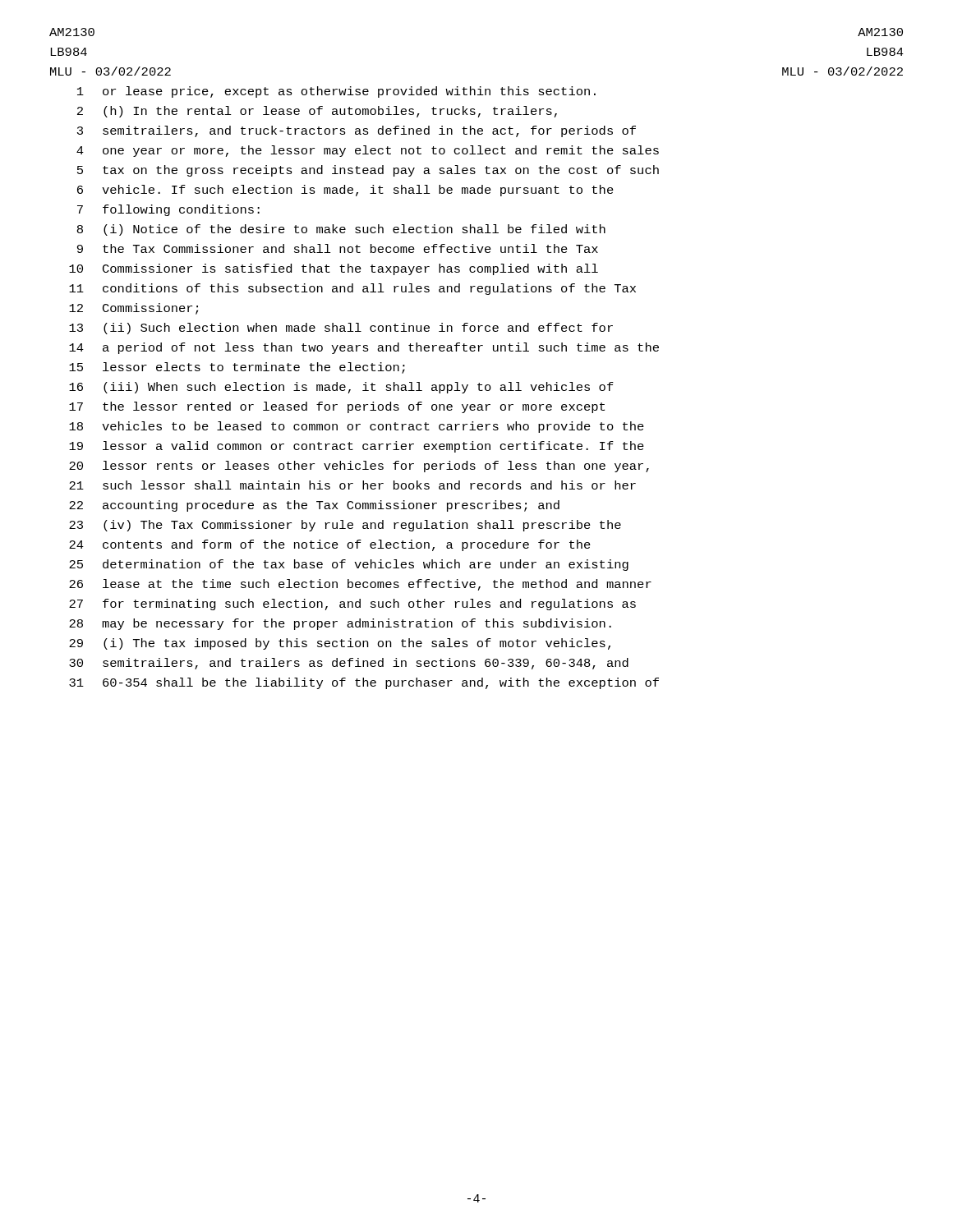Where is the passage that starts "27for terminating such election, and such other rules"?

pos(476,605)
